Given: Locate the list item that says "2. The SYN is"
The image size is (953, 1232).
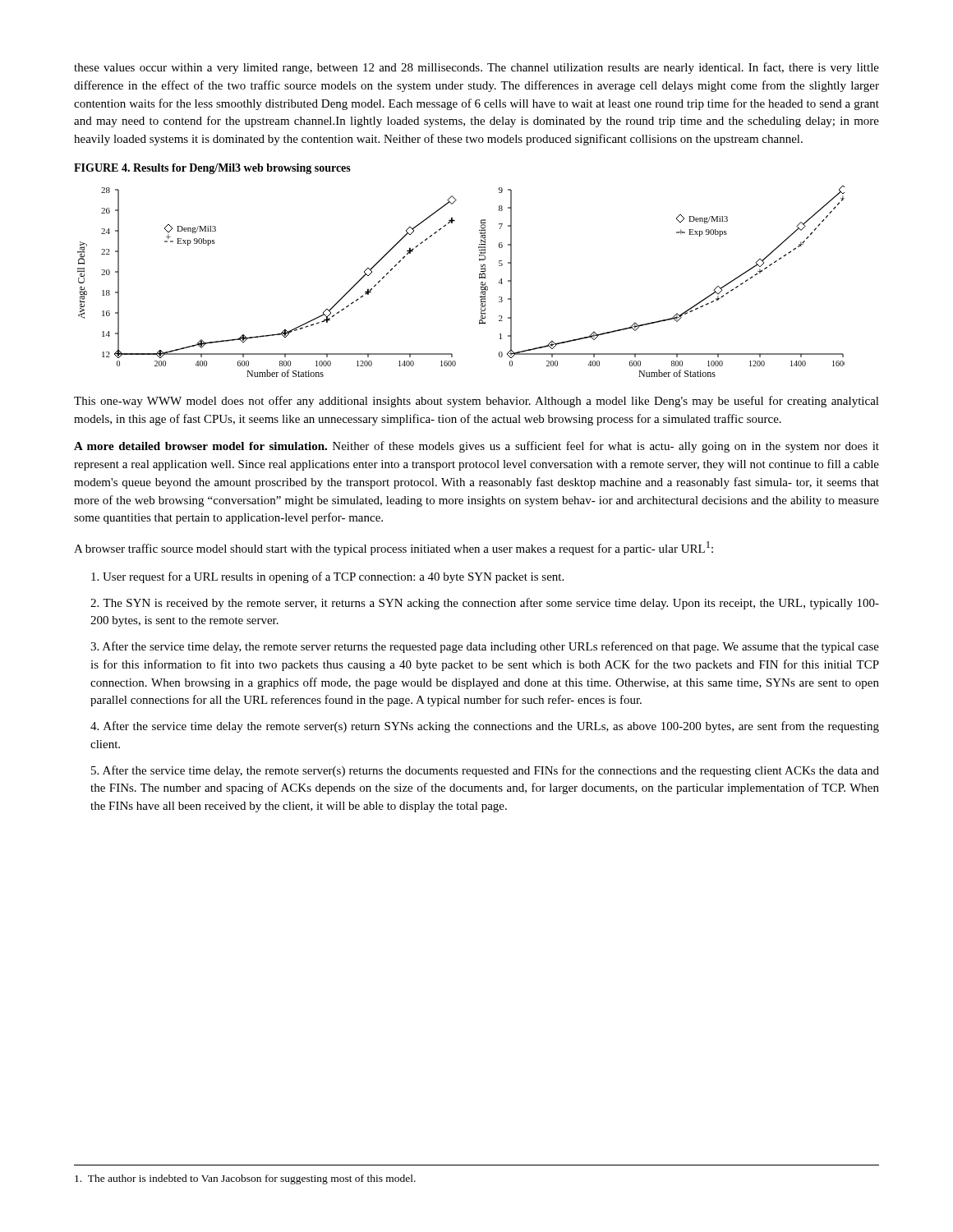Looking at the screenshot, I should pos(485,611).
